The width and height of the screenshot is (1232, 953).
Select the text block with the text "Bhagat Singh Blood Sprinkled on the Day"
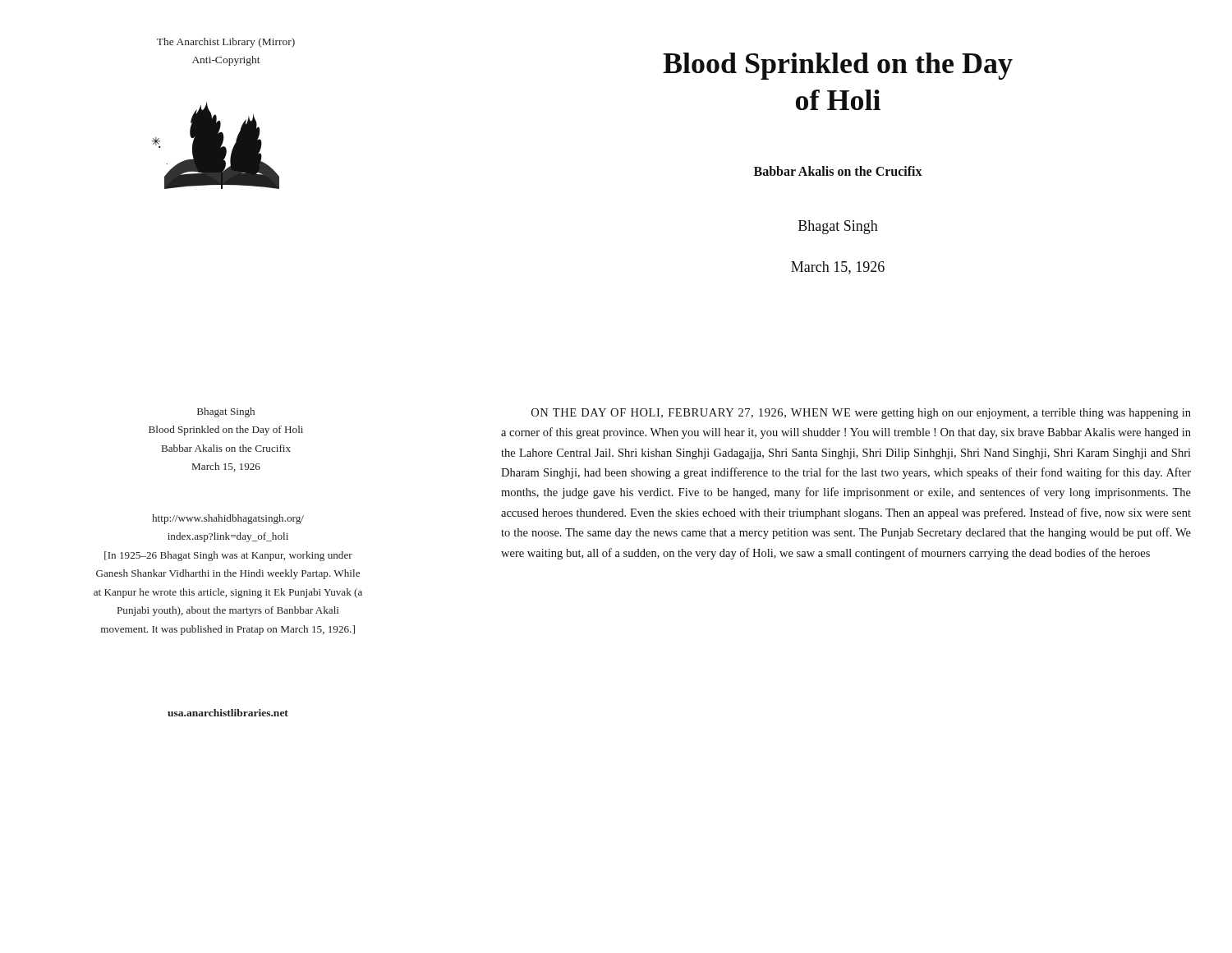[226, 439]
